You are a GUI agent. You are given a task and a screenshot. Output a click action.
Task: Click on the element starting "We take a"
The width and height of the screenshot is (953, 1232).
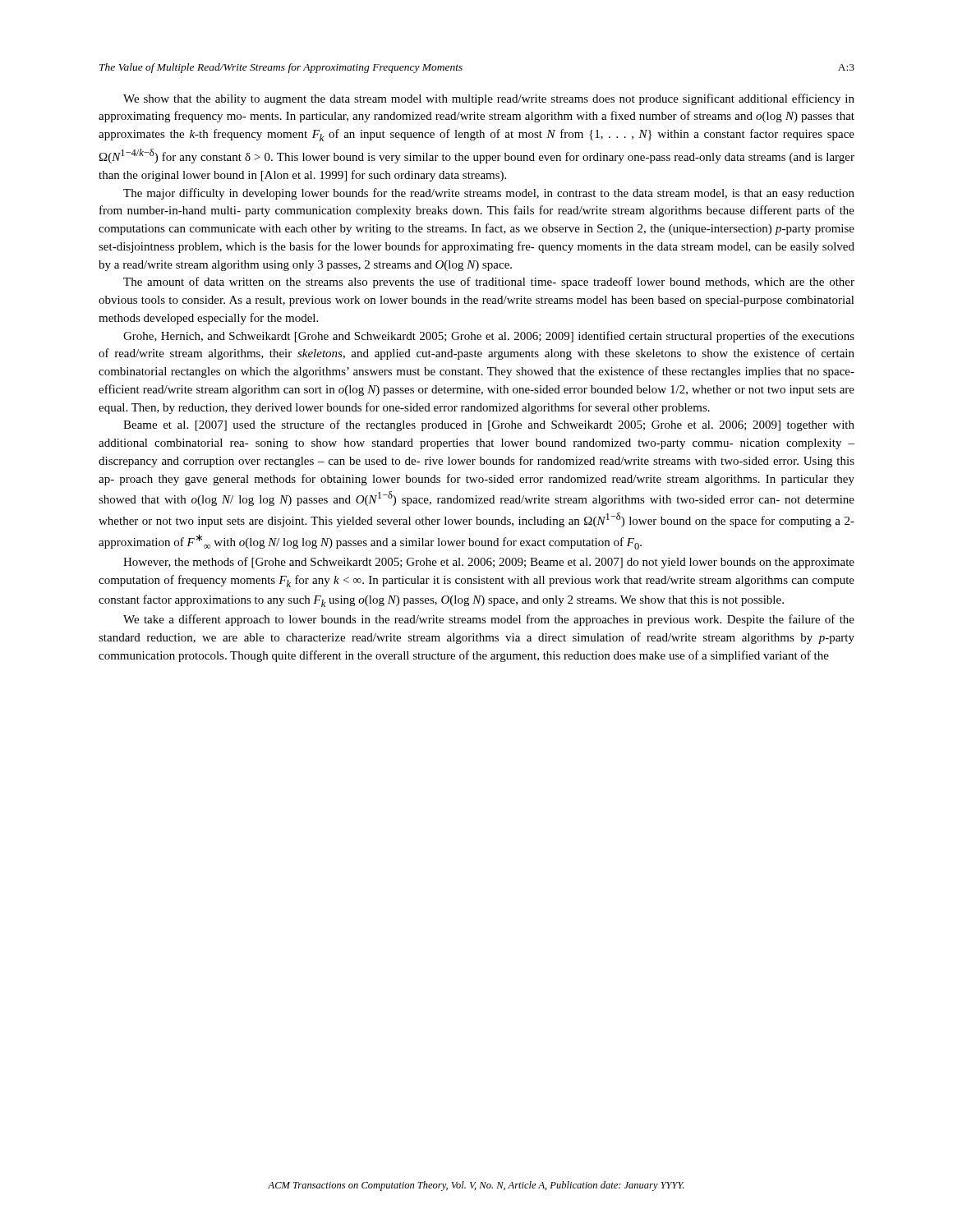click(x=476, y=638)
